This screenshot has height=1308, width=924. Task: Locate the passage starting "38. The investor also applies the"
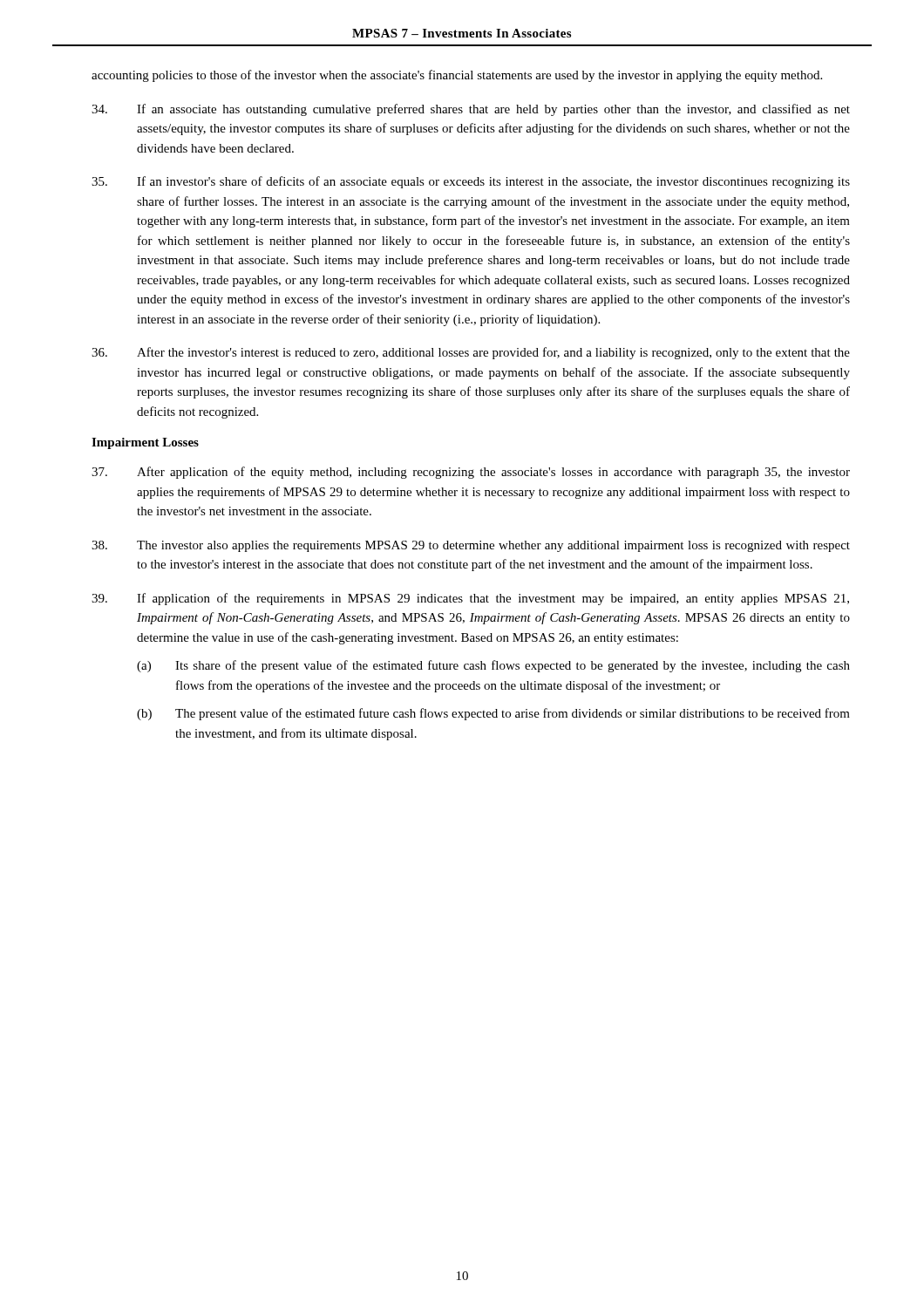[471, 555]
